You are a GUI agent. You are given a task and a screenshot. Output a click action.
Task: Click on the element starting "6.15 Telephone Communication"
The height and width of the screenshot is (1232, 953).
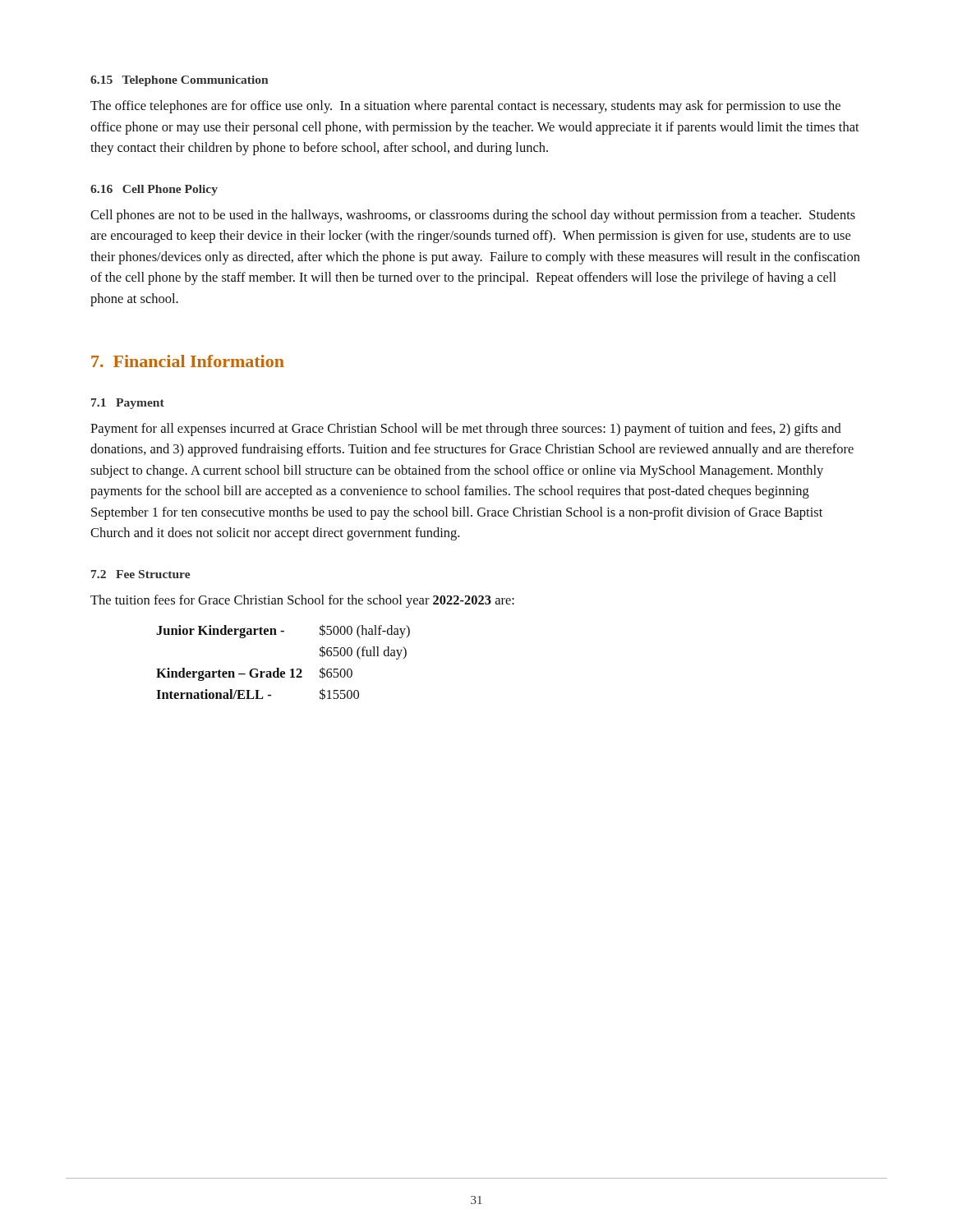pyautogui.click(x=179, y=79)
